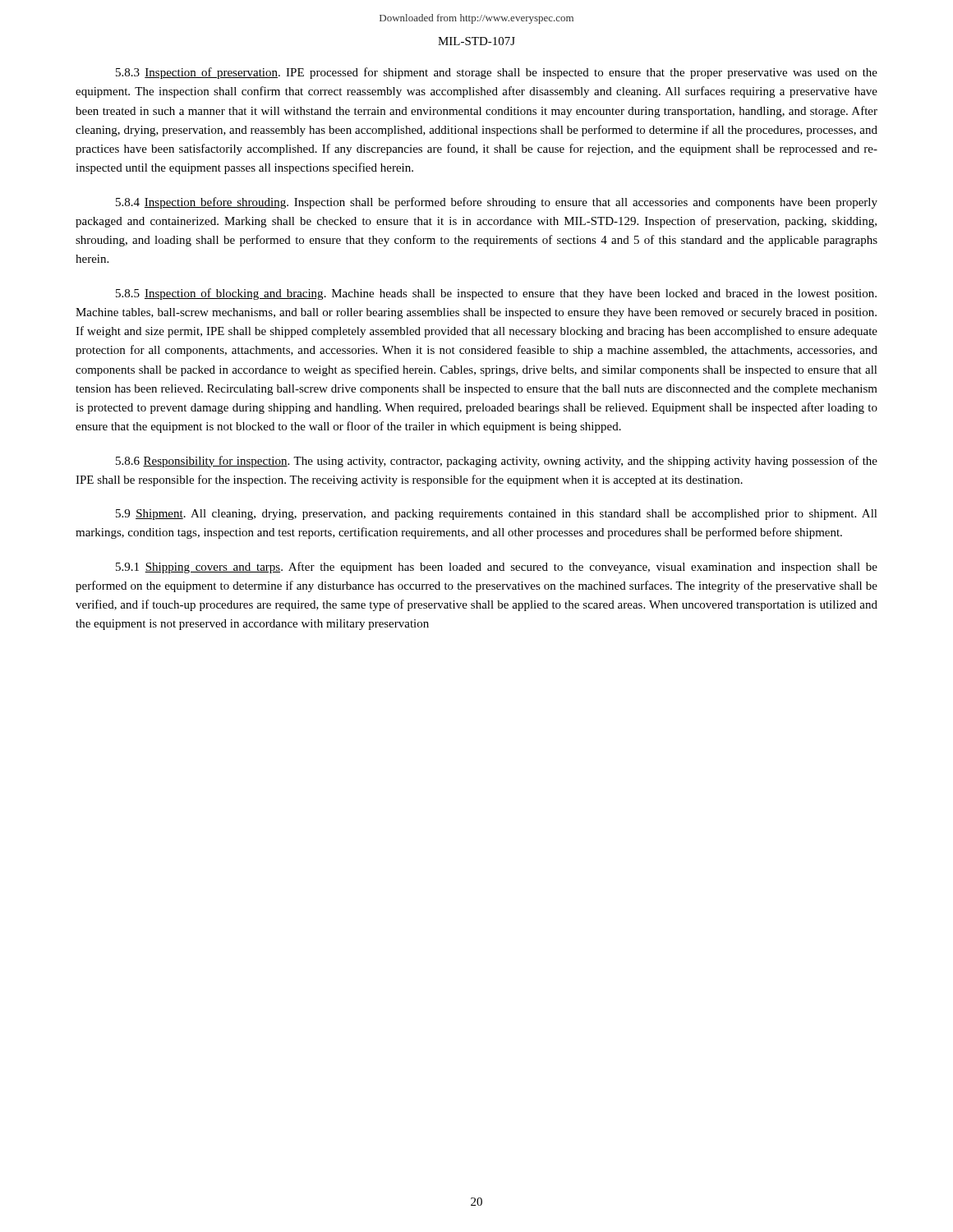Click on the text block starting "9.1 Shipping covers and tarps. After the"
The image size is (953, 1232).
point(476,595)
